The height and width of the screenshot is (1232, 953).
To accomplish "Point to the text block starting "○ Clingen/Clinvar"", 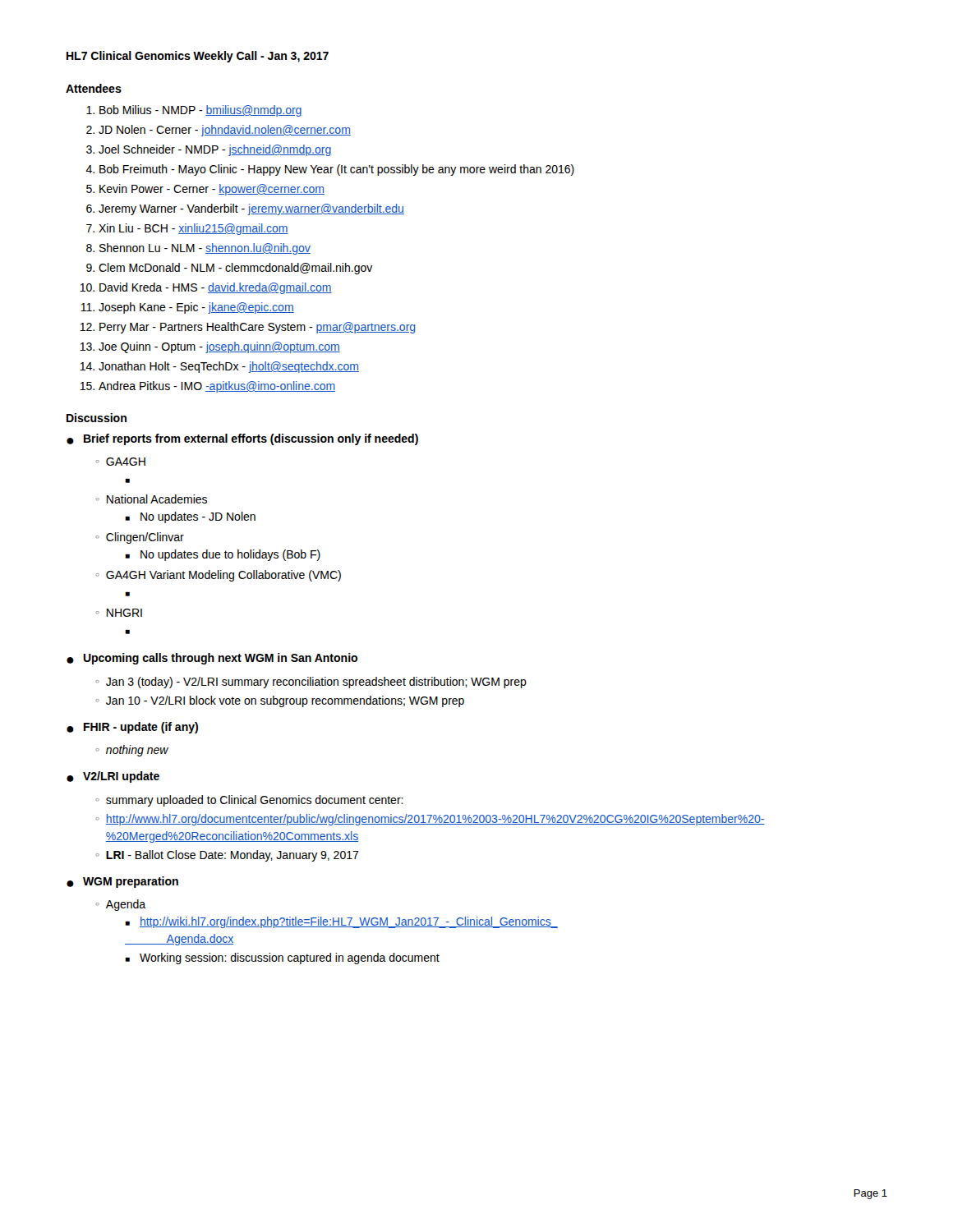I will click(140, 538).
